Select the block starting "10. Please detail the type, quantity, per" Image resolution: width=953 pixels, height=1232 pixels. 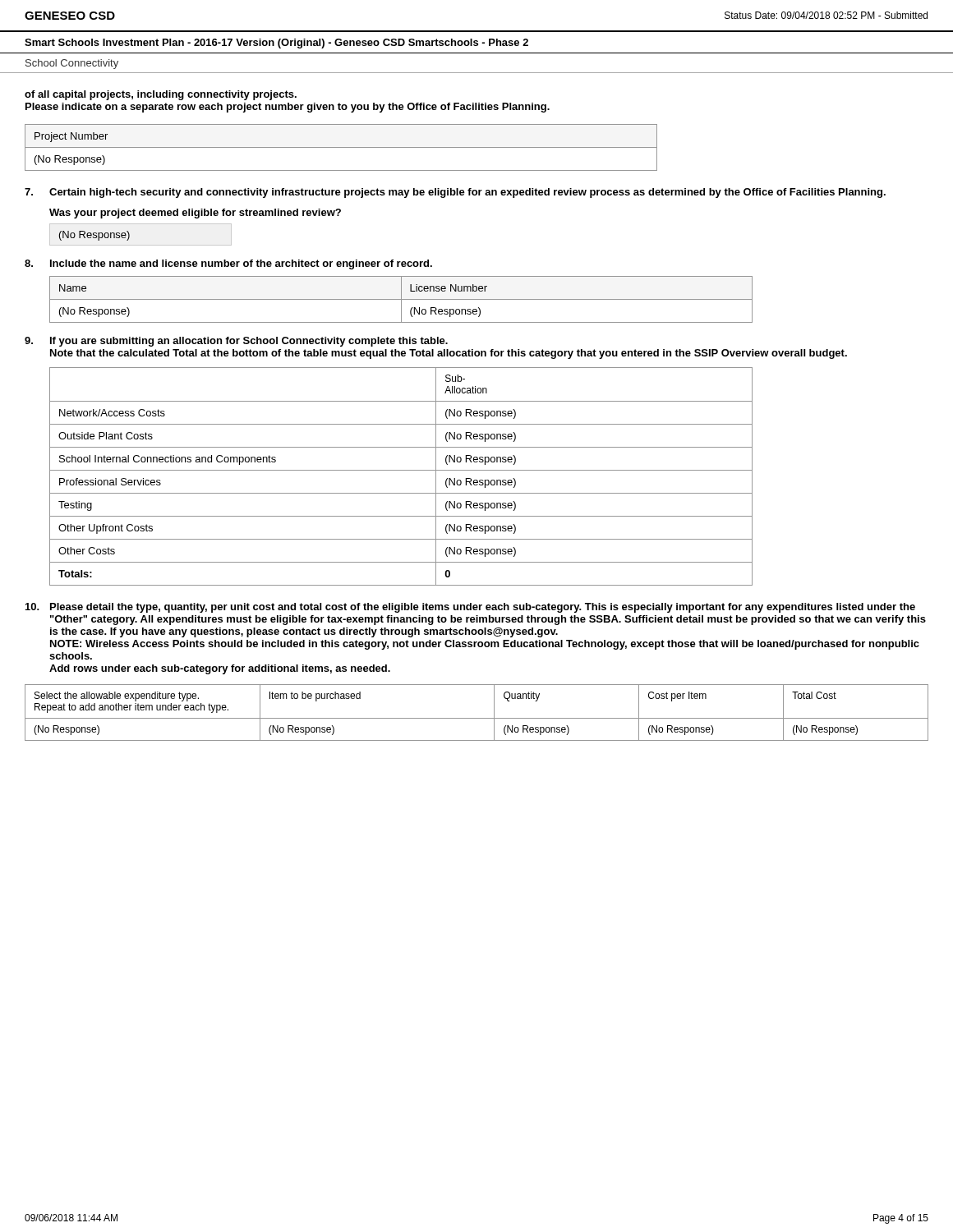point(476,637)
